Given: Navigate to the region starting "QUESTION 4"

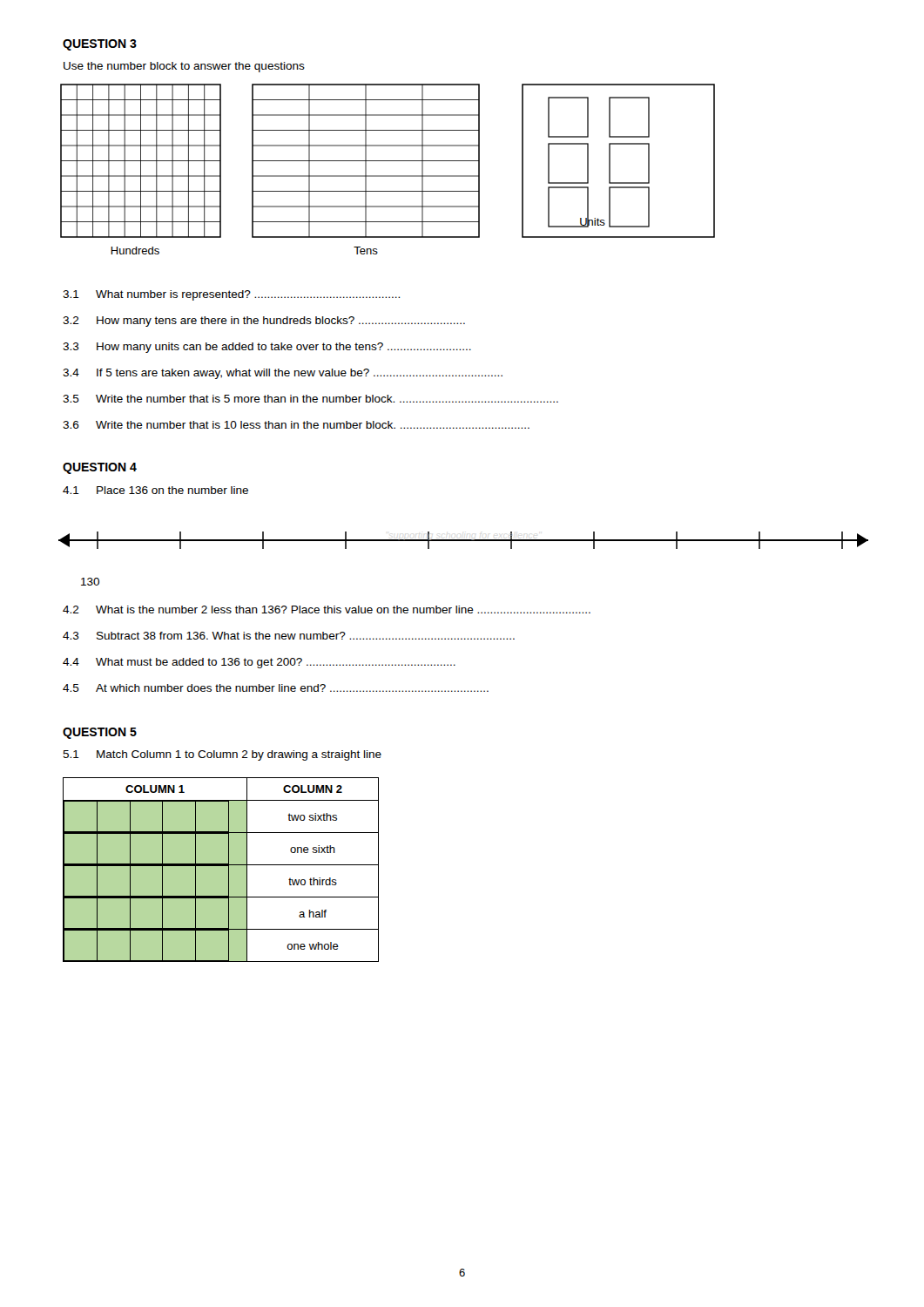Looking at the screenshot, I should 100,467.
